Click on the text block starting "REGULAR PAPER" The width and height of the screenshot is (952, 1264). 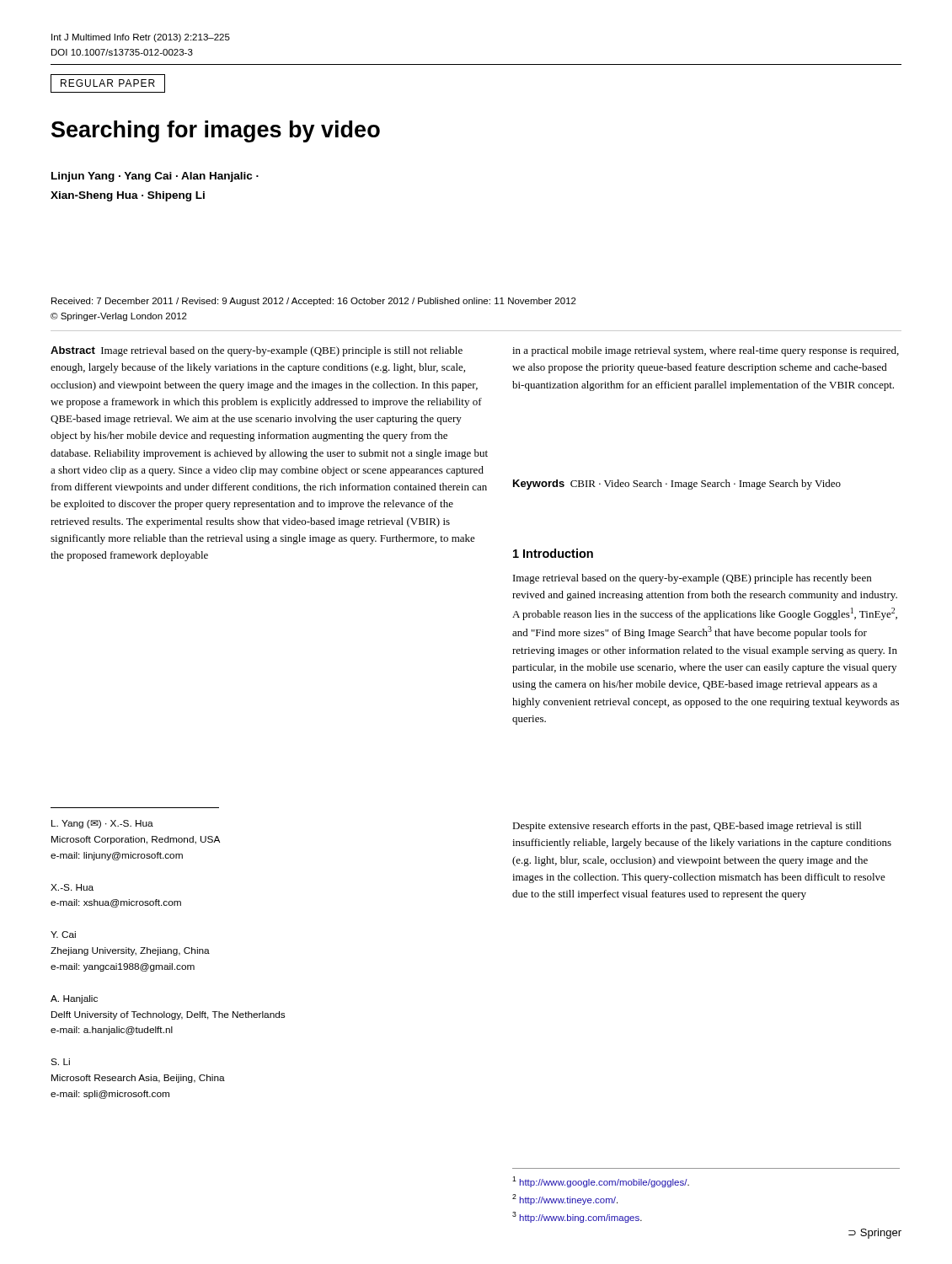[108, 83]
